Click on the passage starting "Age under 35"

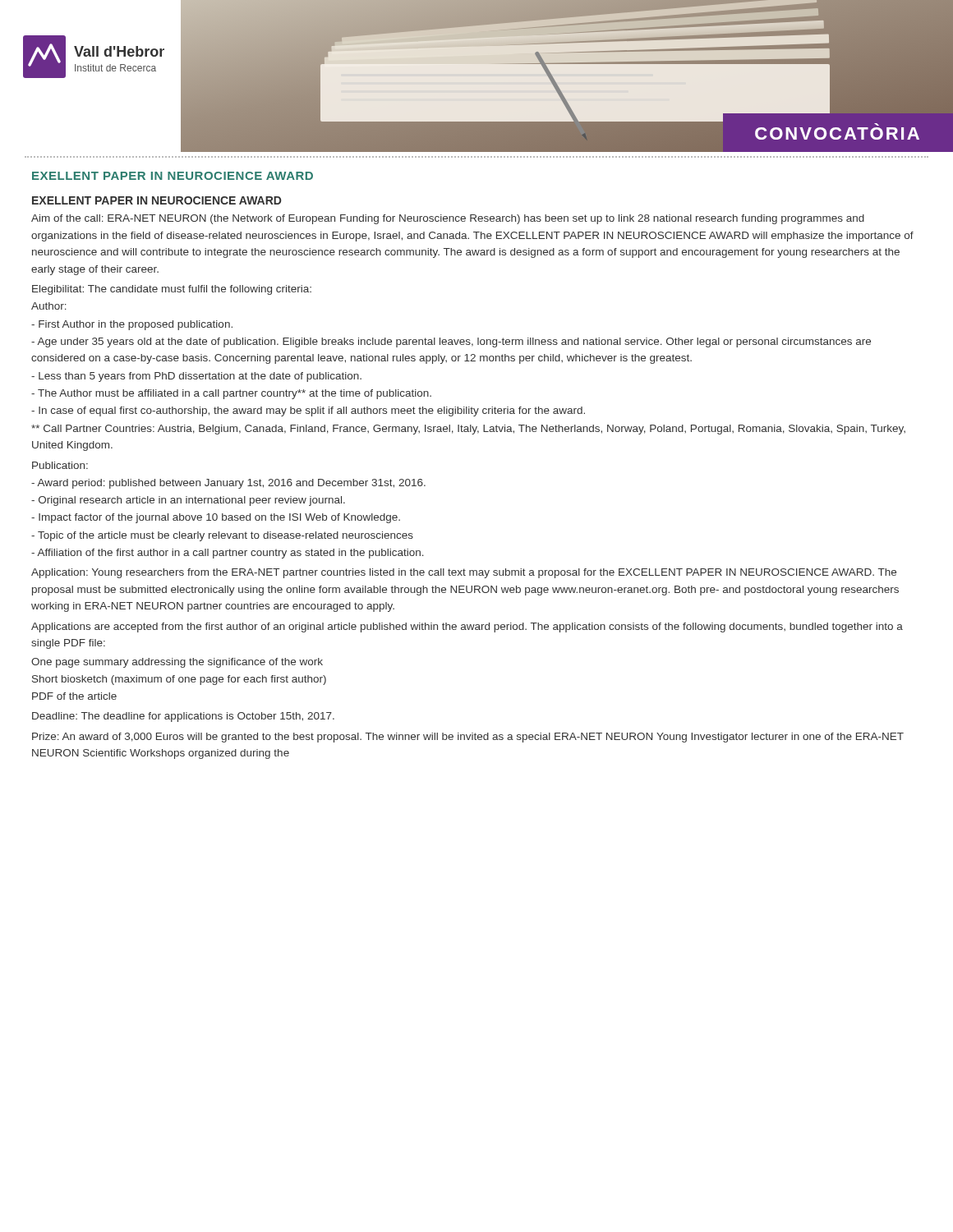(451, 350)
